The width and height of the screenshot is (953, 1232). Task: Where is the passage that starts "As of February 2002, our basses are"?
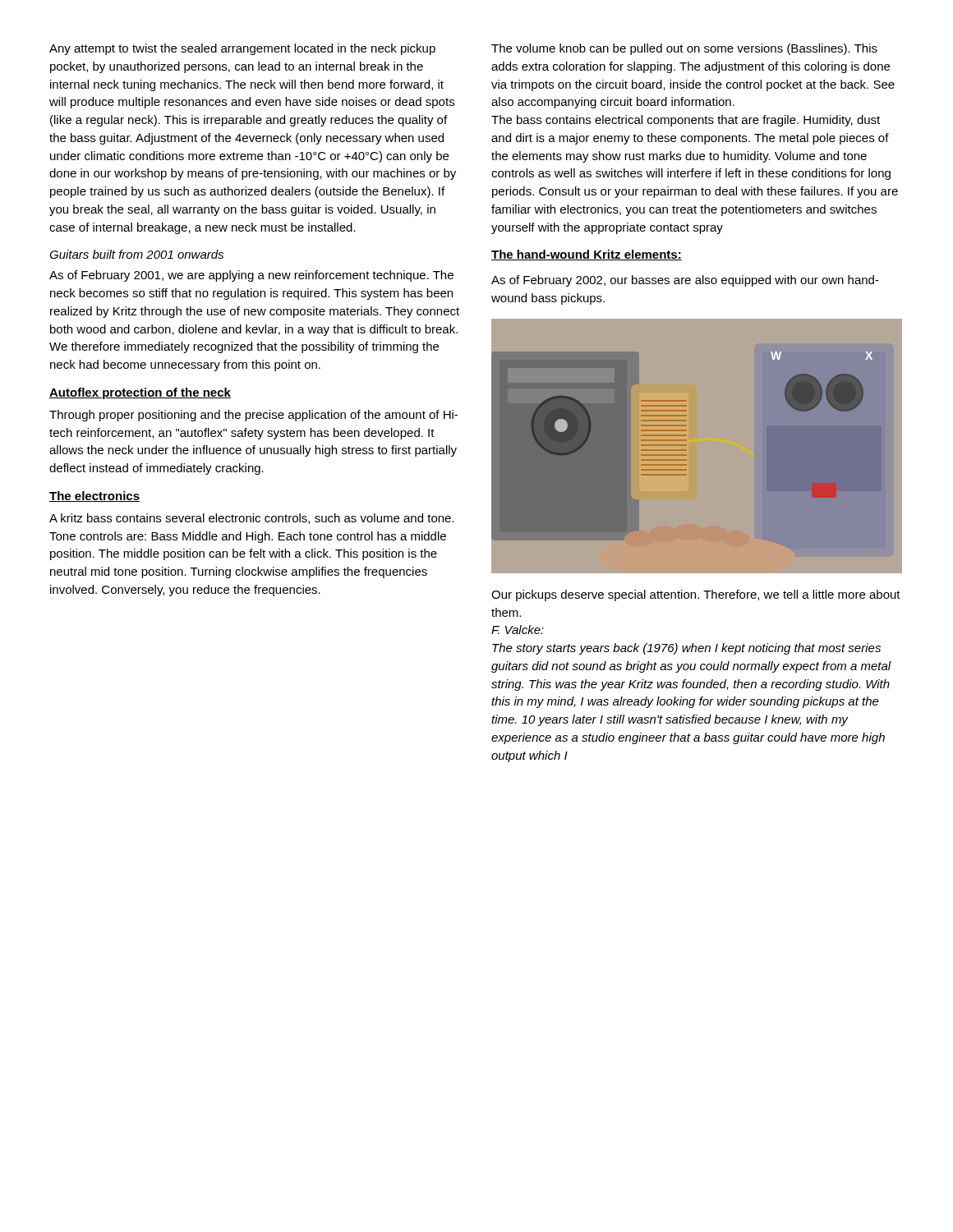[685, 289]
